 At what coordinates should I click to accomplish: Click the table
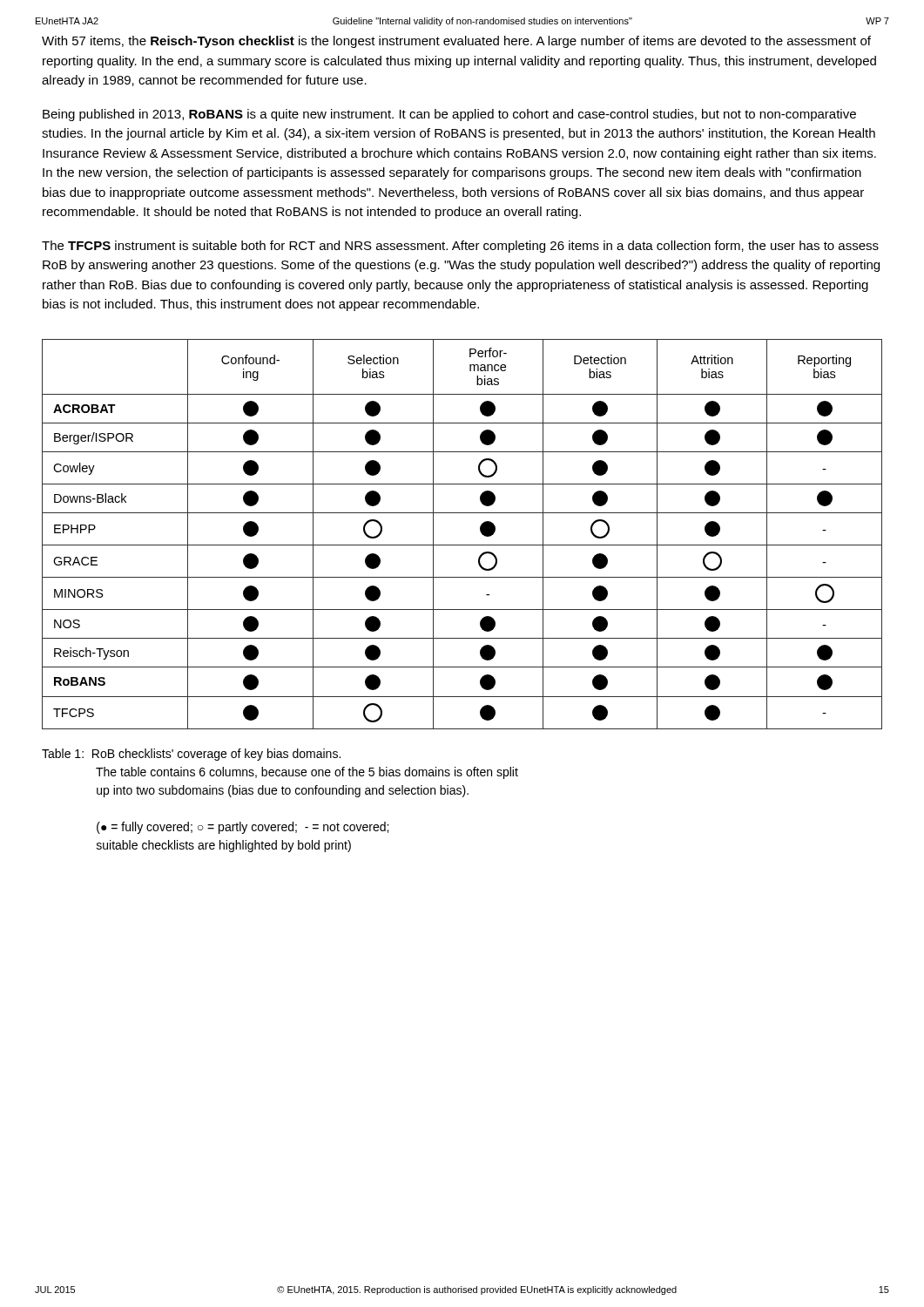[462, 534]
